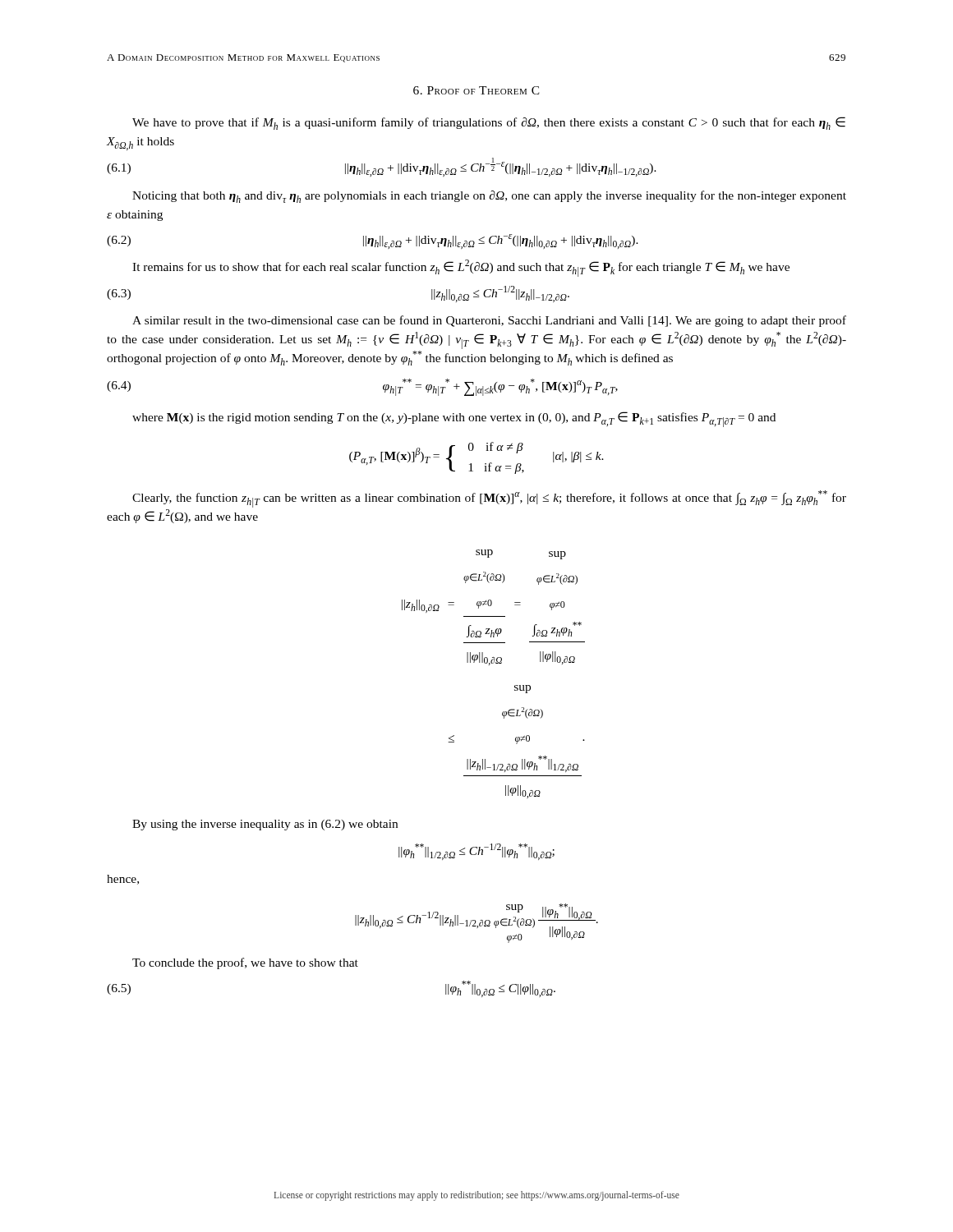Navigate to the text starting "(6.4) φh|T** = φh|T* + ∑|α|≤k(φ −"
This screenshot has width=953, height=1232.
click(476, 387)
